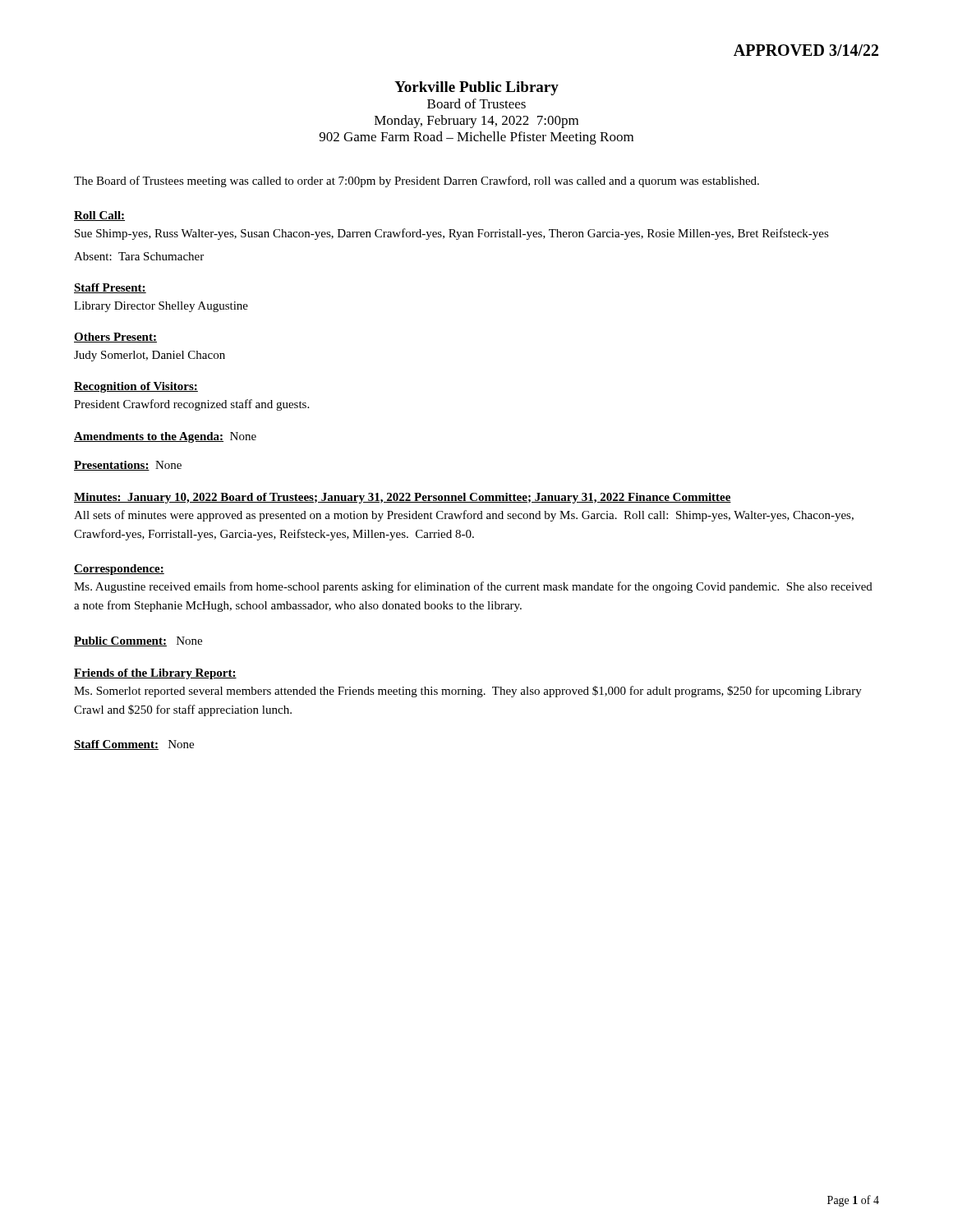Click on the passage starting "Minutes: January 10,"
The height and width of the screenshot is (1232, 953).
(402, 496)
